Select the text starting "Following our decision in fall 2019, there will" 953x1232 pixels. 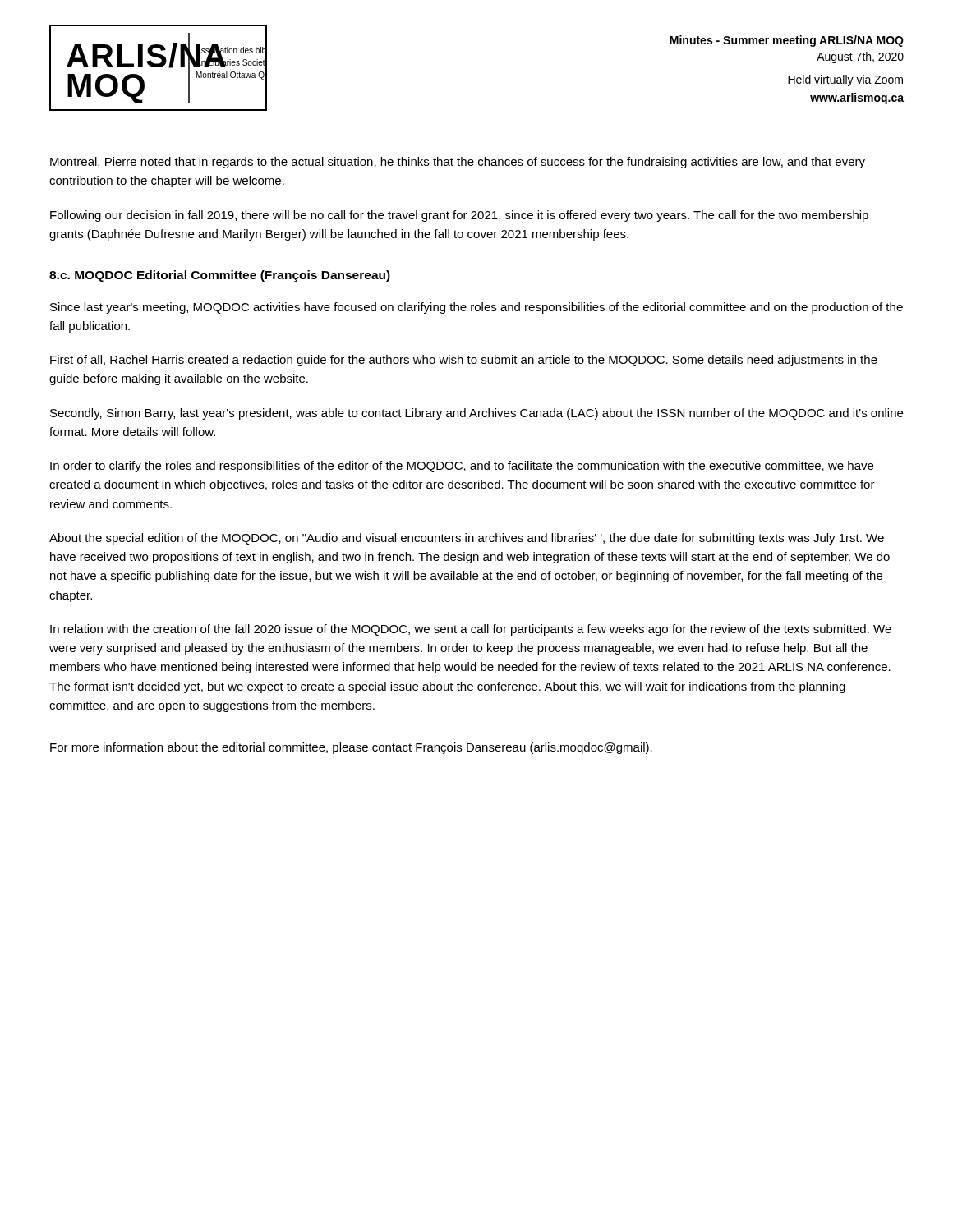pyautogui.click(x=459, y=224)
